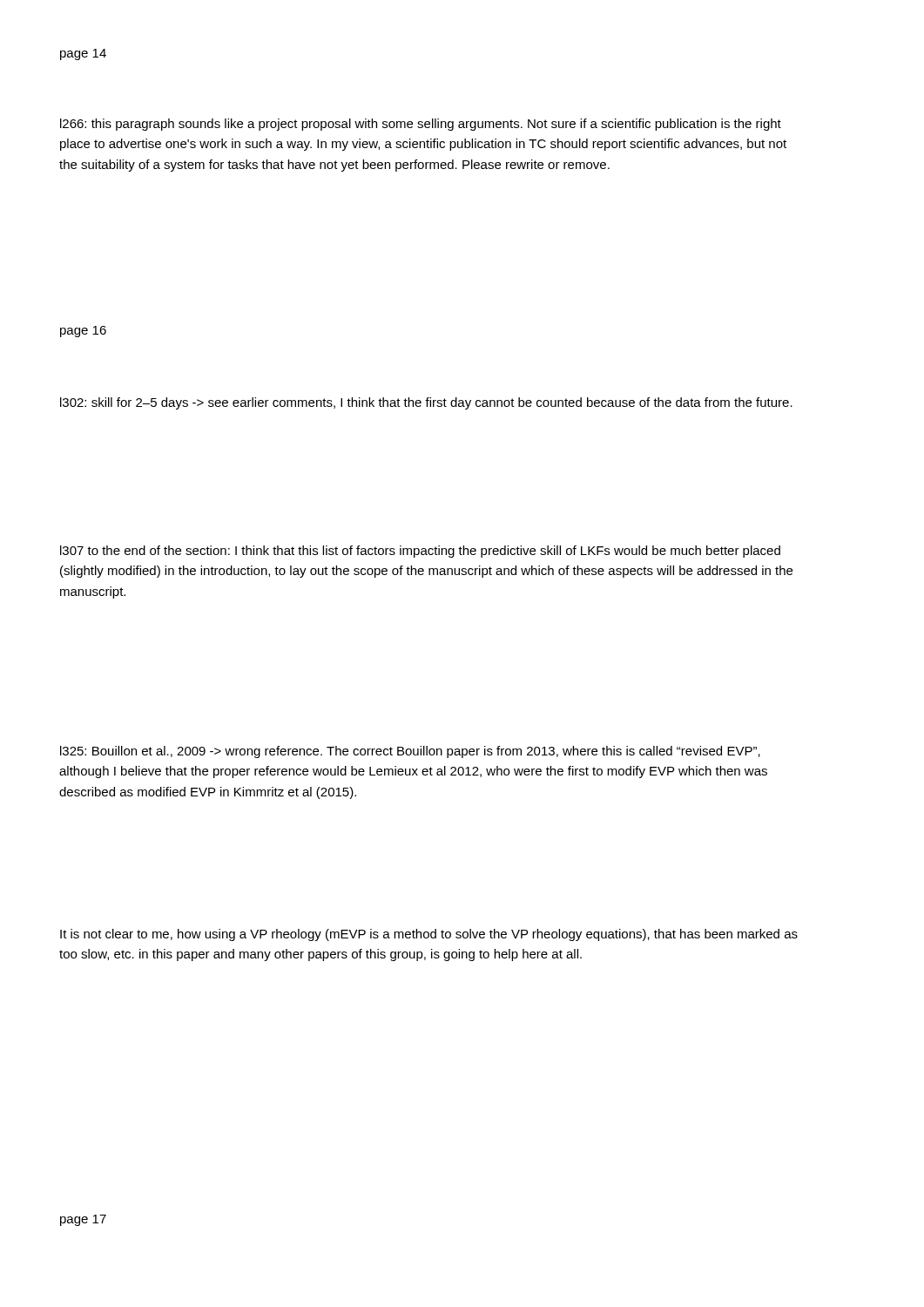
Task: Find the block on this page that starts "l325: Bouillon et al.,"
Action: [413, 771]
